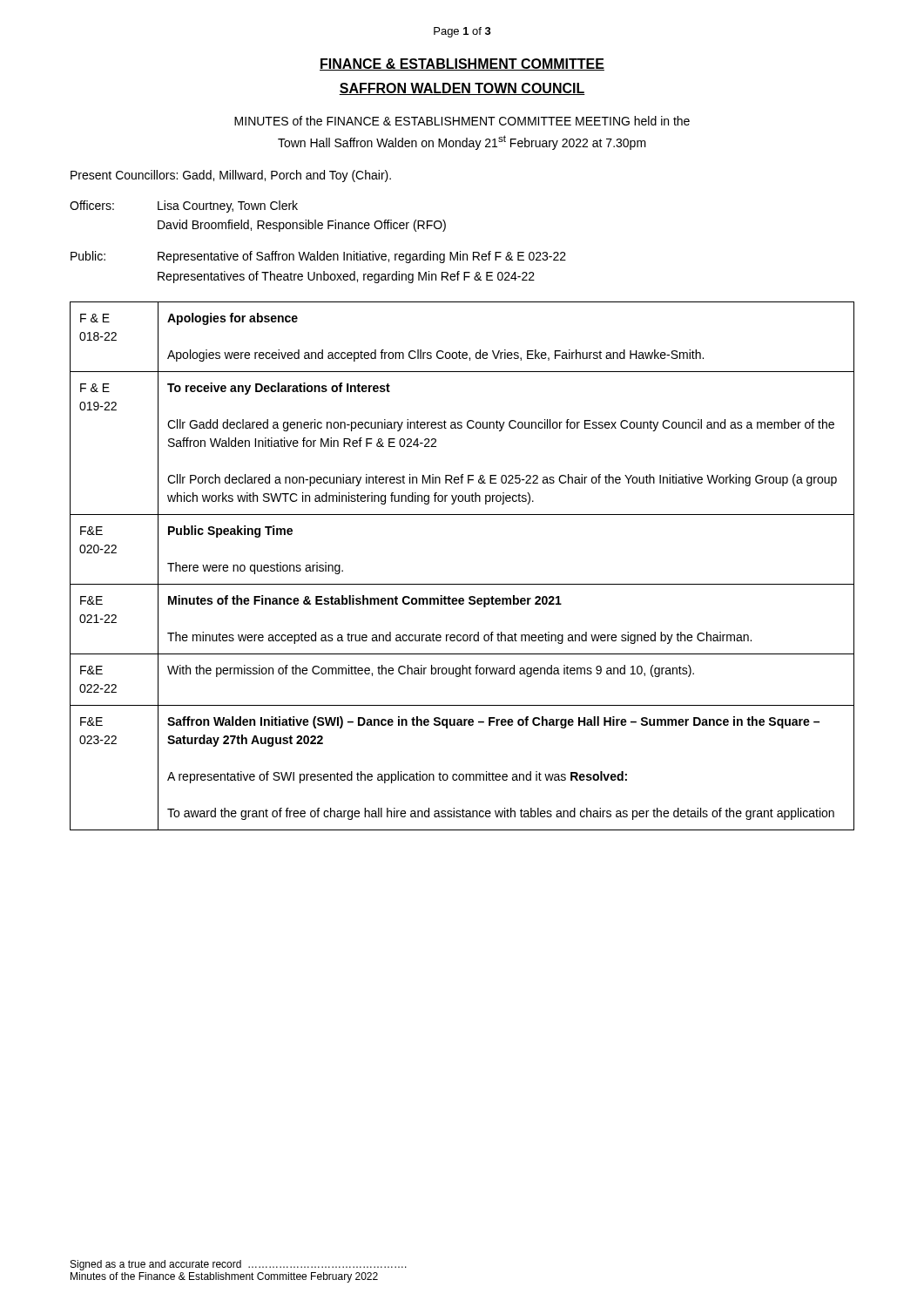The height and width of the screenshot is (1307, 924).
Task: Select the table that reads "Saffron Walden Initiative (SWI)"
Action: coord(462,566)
